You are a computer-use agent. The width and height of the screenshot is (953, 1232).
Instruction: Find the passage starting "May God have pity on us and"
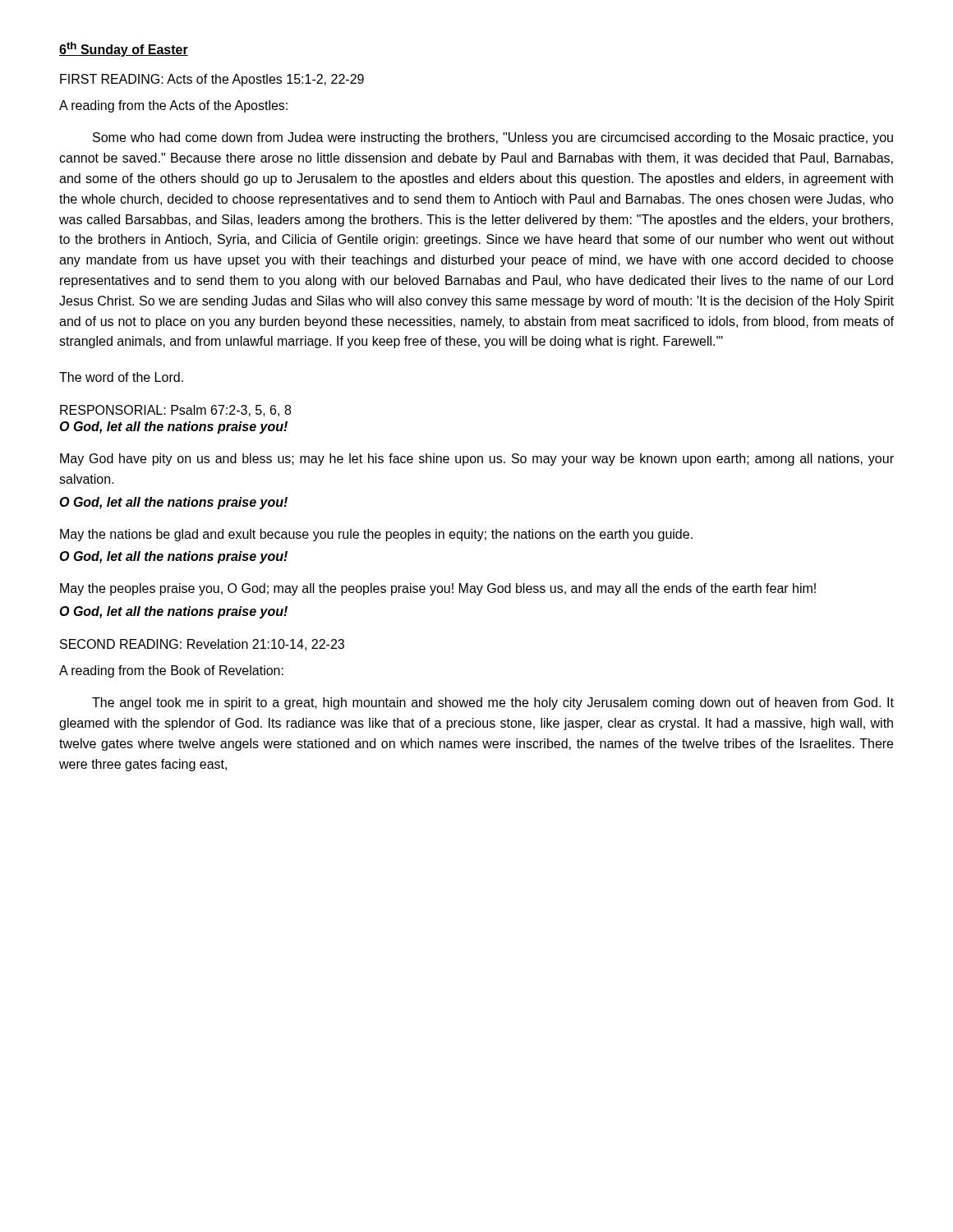coord(476,469)
